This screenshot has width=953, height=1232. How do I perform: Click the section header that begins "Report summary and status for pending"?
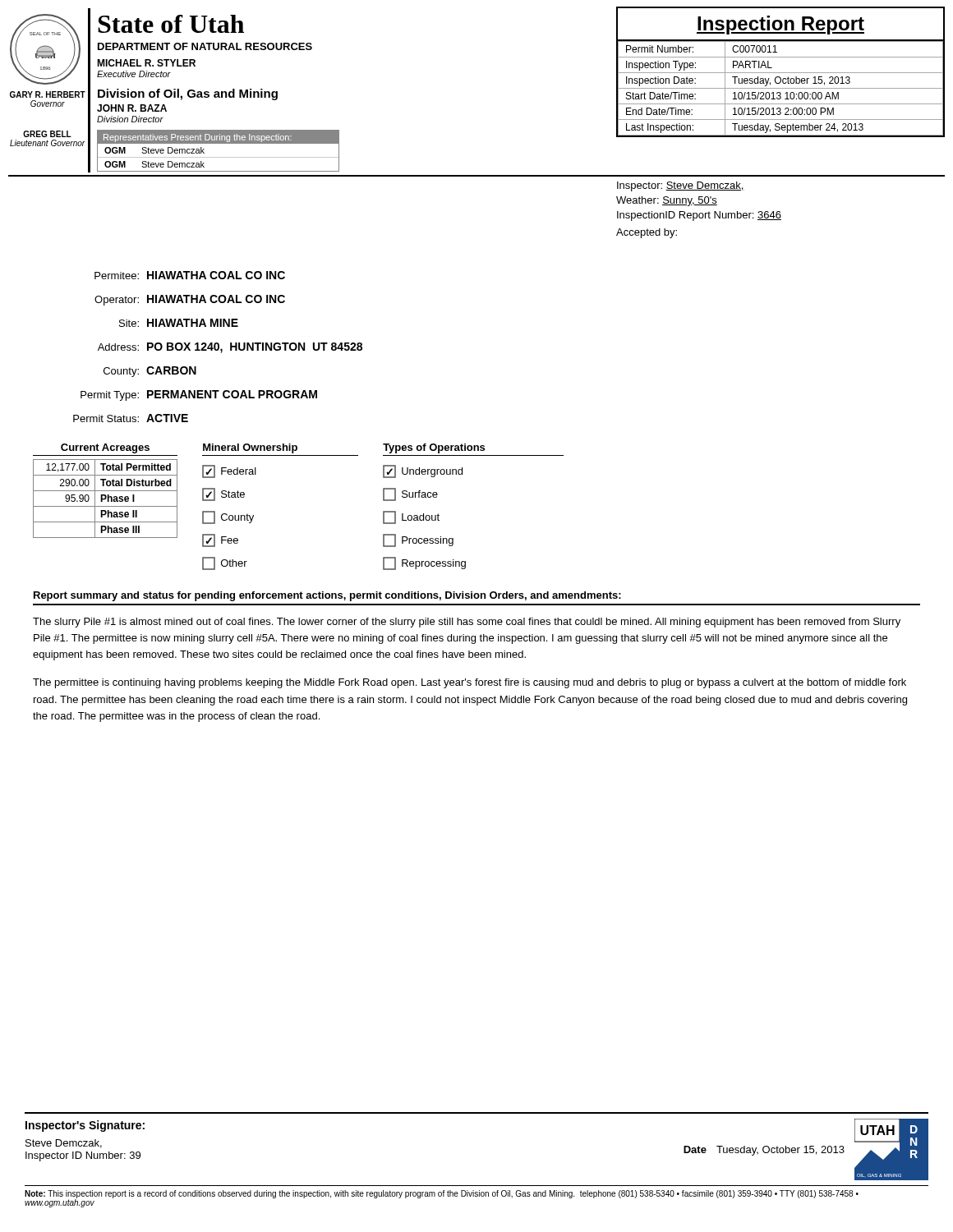[327, 595]
